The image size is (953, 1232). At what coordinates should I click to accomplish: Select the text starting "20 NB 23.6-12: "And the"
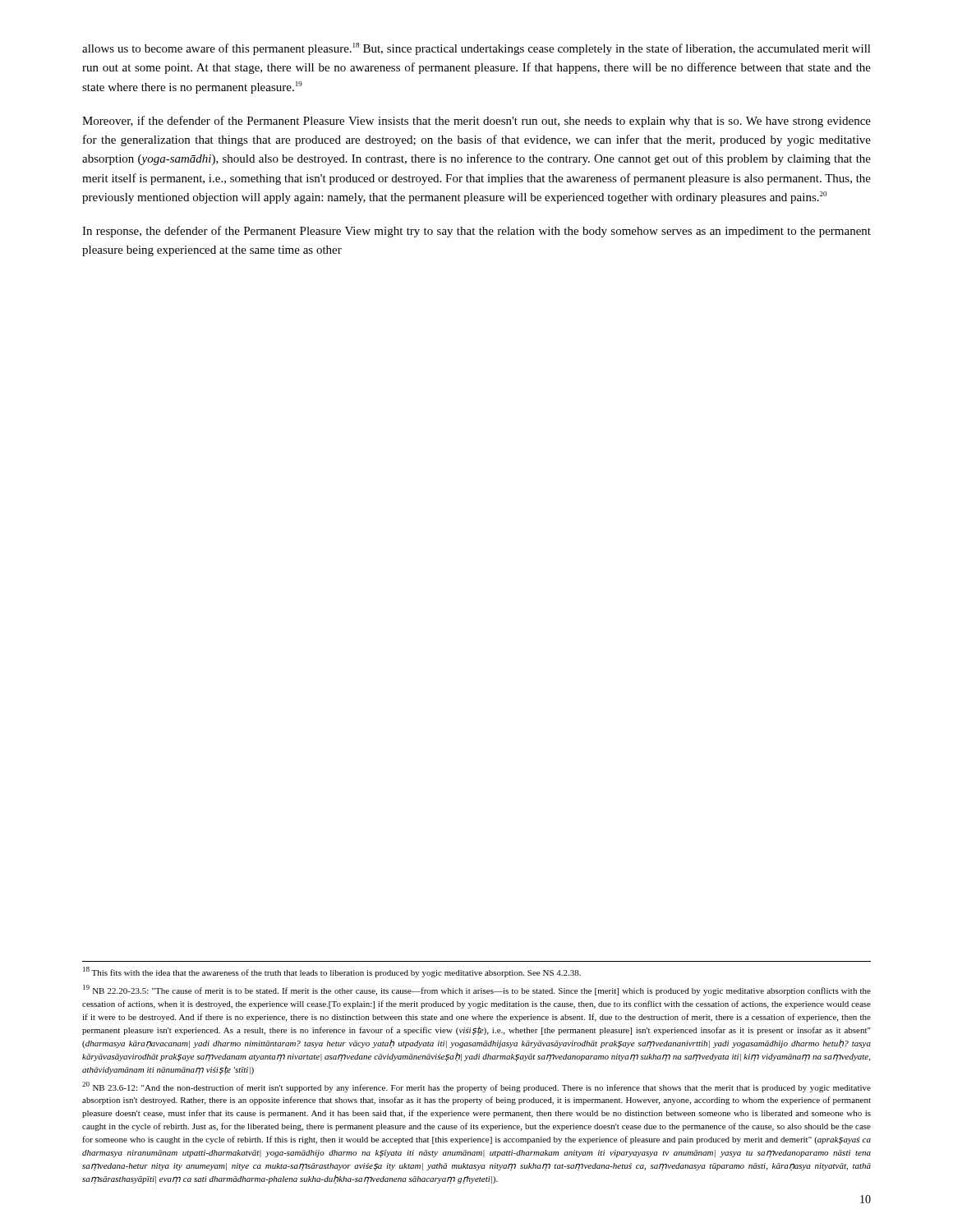(476, 1132)
